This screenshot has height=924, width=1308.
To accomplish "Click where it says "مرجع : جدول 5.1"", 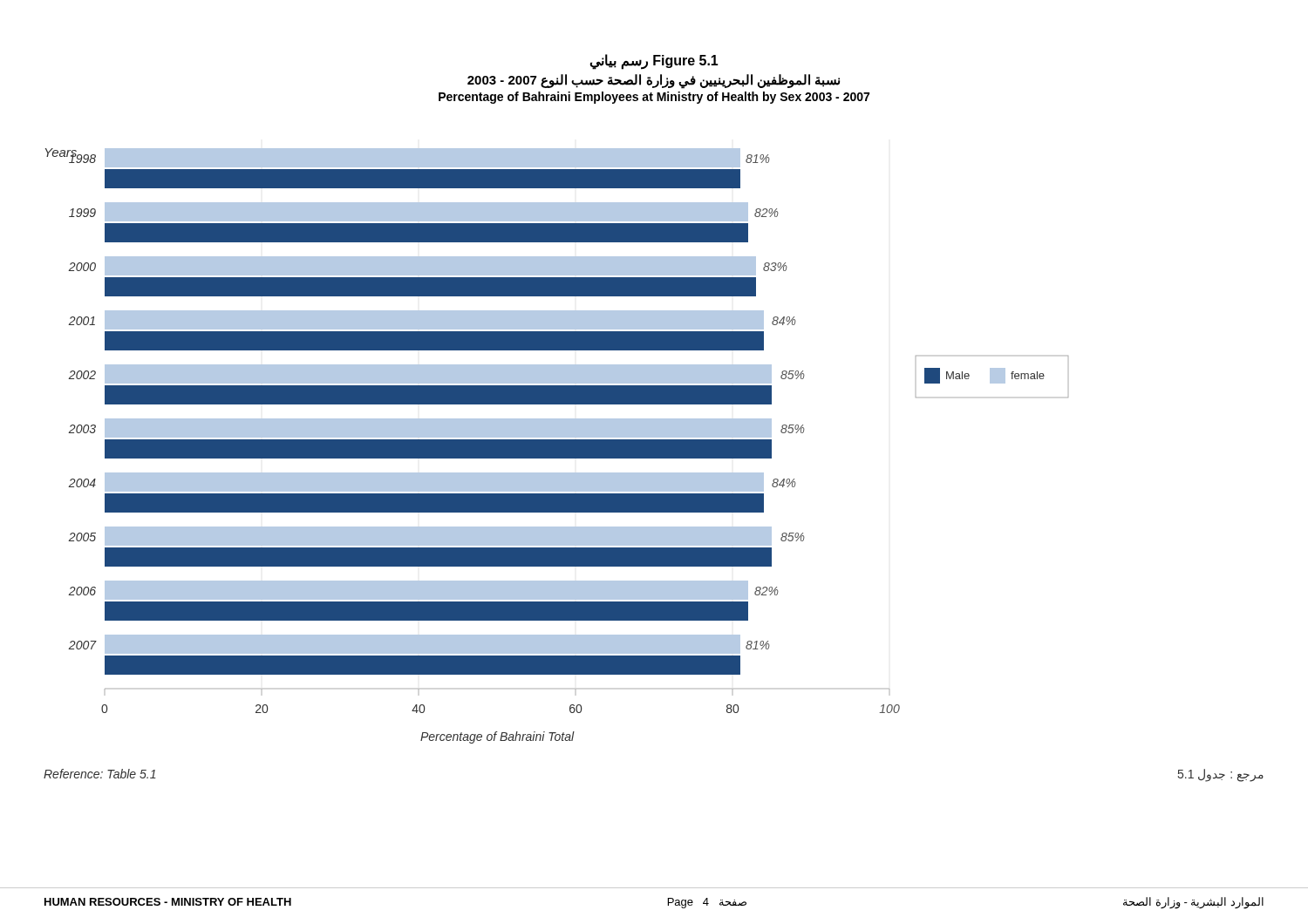I will (1221, 774).
